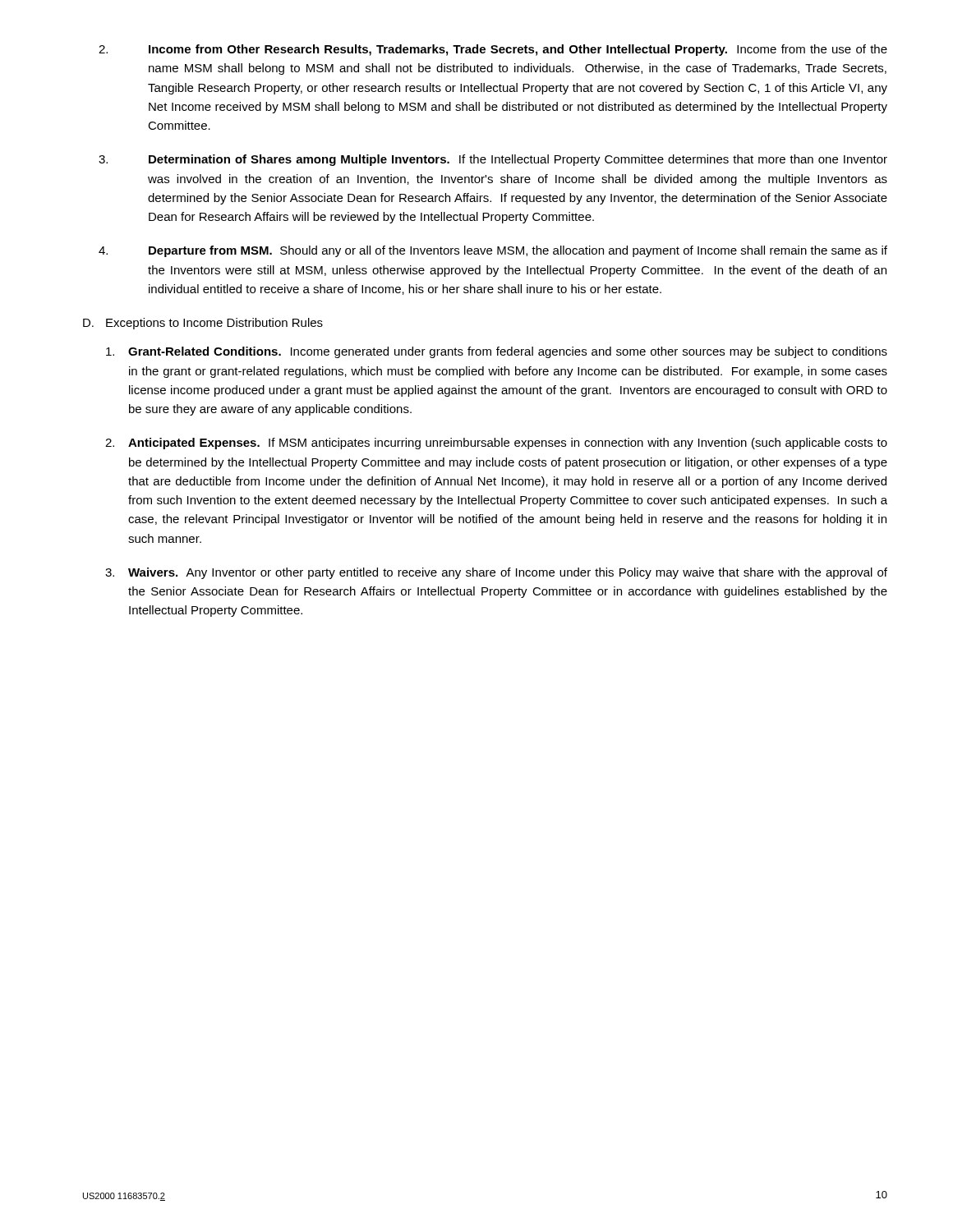Locate the block of text that opens with "2. Income from Other Research Results, Trademarks, Trade"

[x=485, y=87]
